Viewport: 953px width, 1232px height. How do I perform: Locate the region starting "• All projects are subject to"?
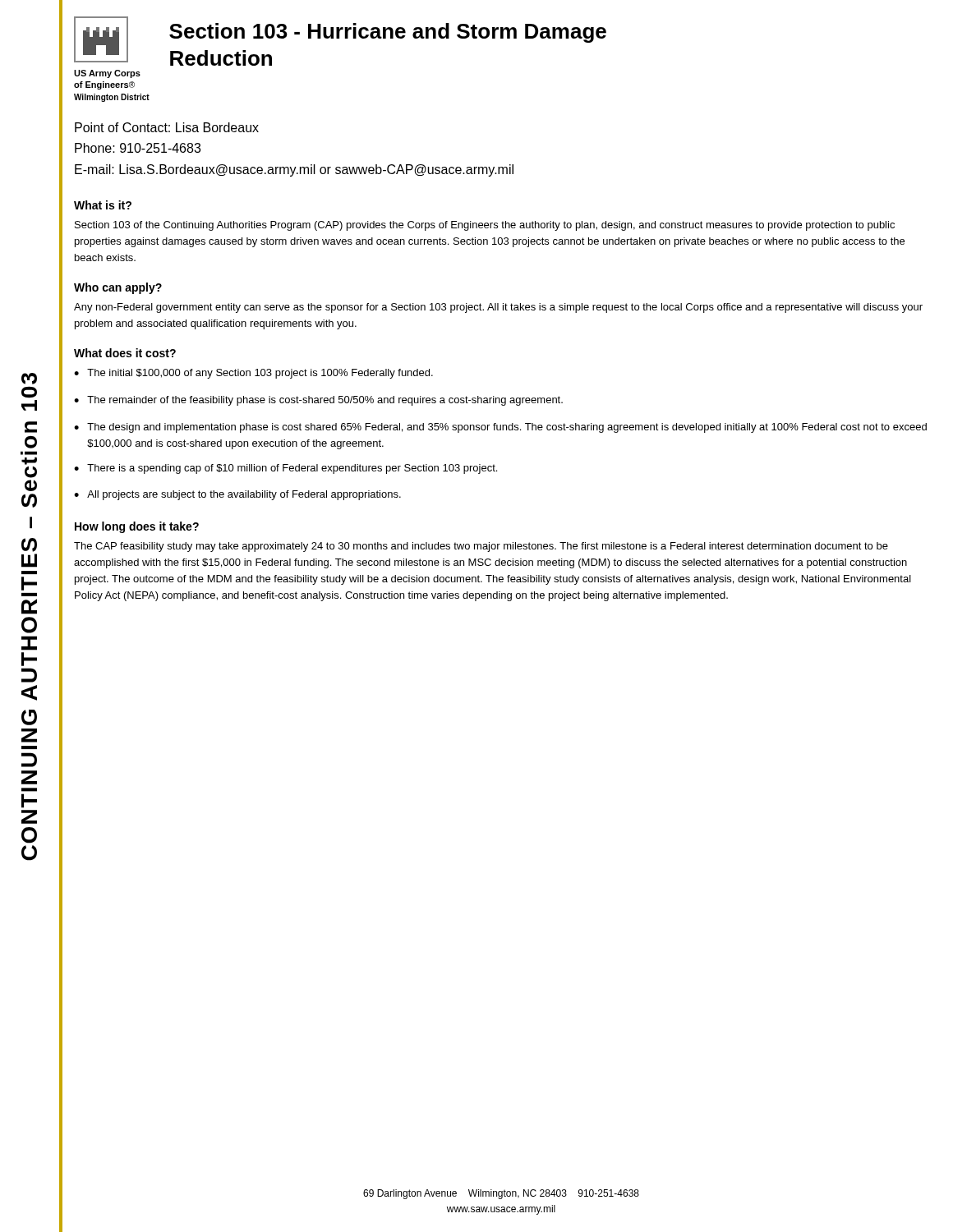[237, 495]
